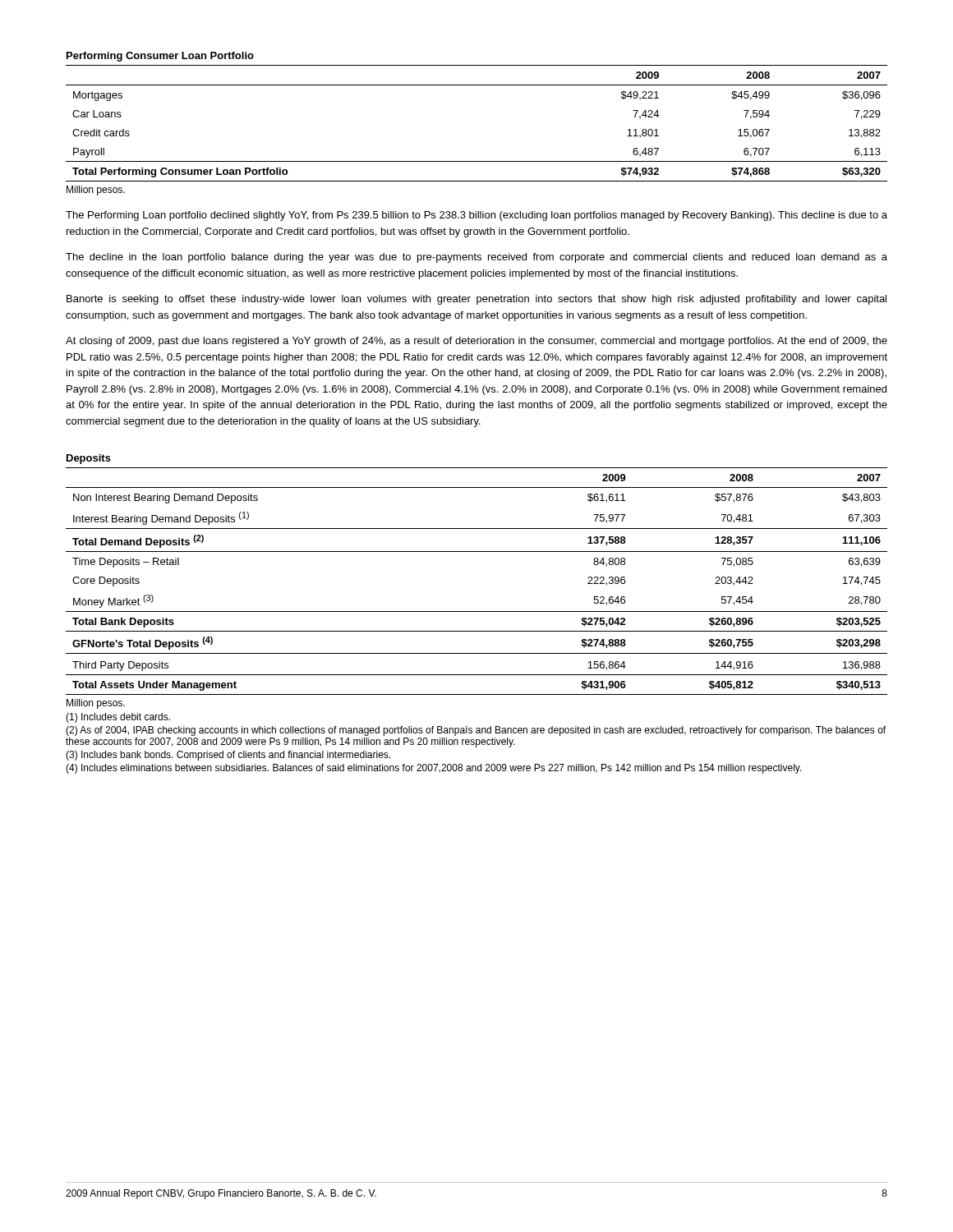Viewport: 953px width, 1232px height.
Task: Click on the element starting "The Performing Loan portfolio declined slightly YoY,"
Action: [x=476, y=223]
